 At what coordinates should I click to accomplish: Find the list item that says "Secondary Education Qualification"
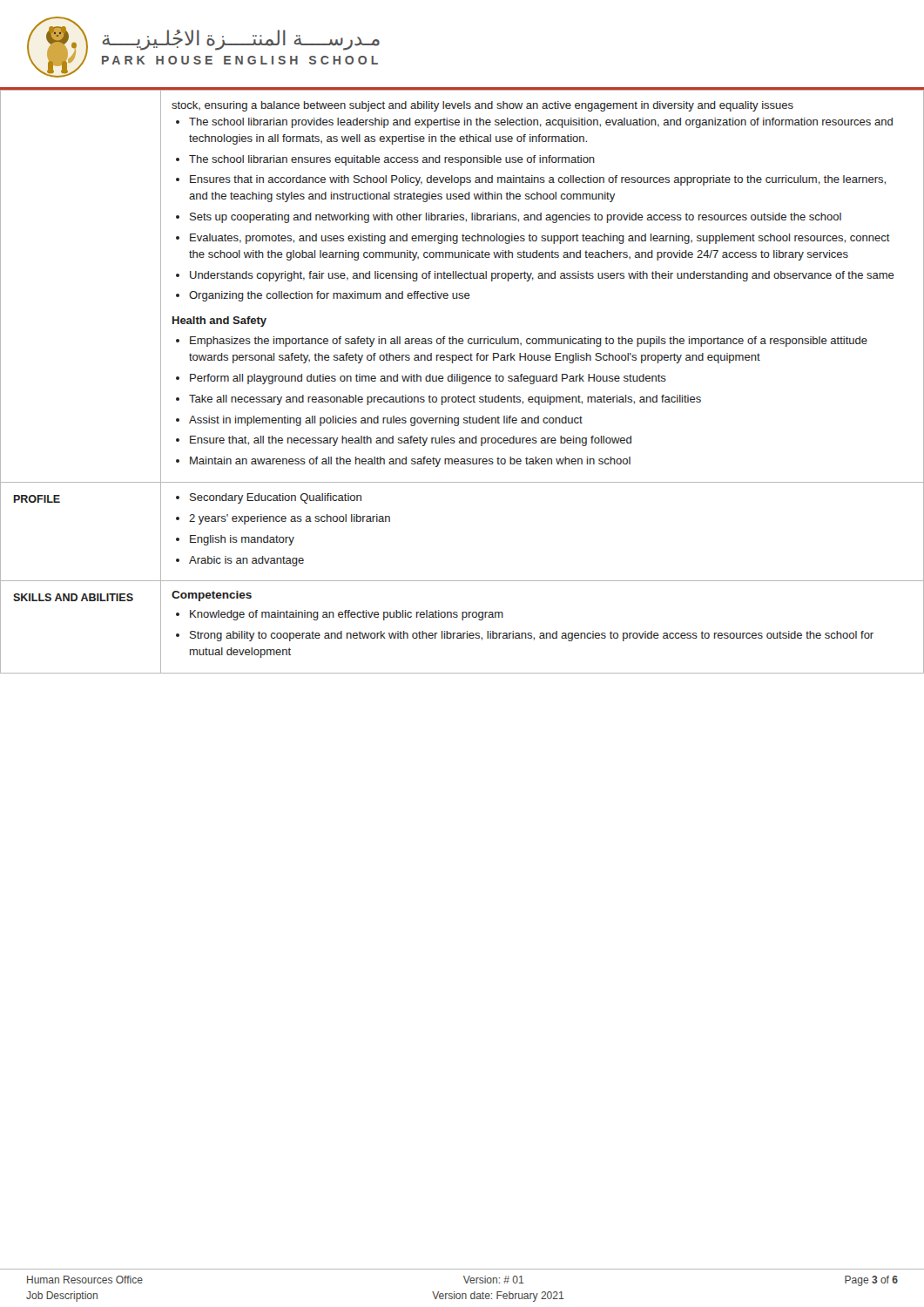tap(275, 497)
